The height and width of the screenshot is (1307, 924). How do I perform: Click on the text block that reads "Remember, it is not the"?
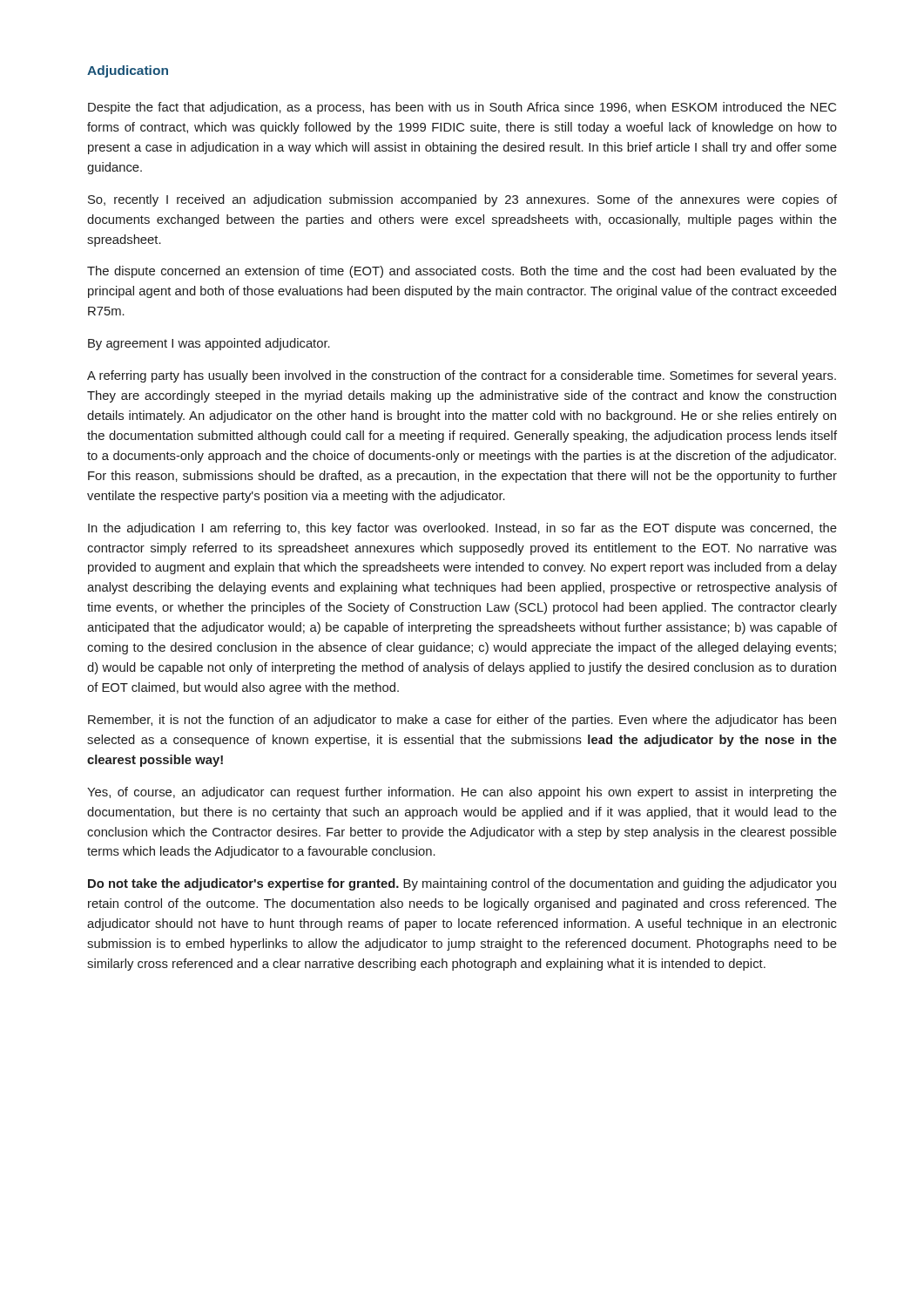[462, 740]
